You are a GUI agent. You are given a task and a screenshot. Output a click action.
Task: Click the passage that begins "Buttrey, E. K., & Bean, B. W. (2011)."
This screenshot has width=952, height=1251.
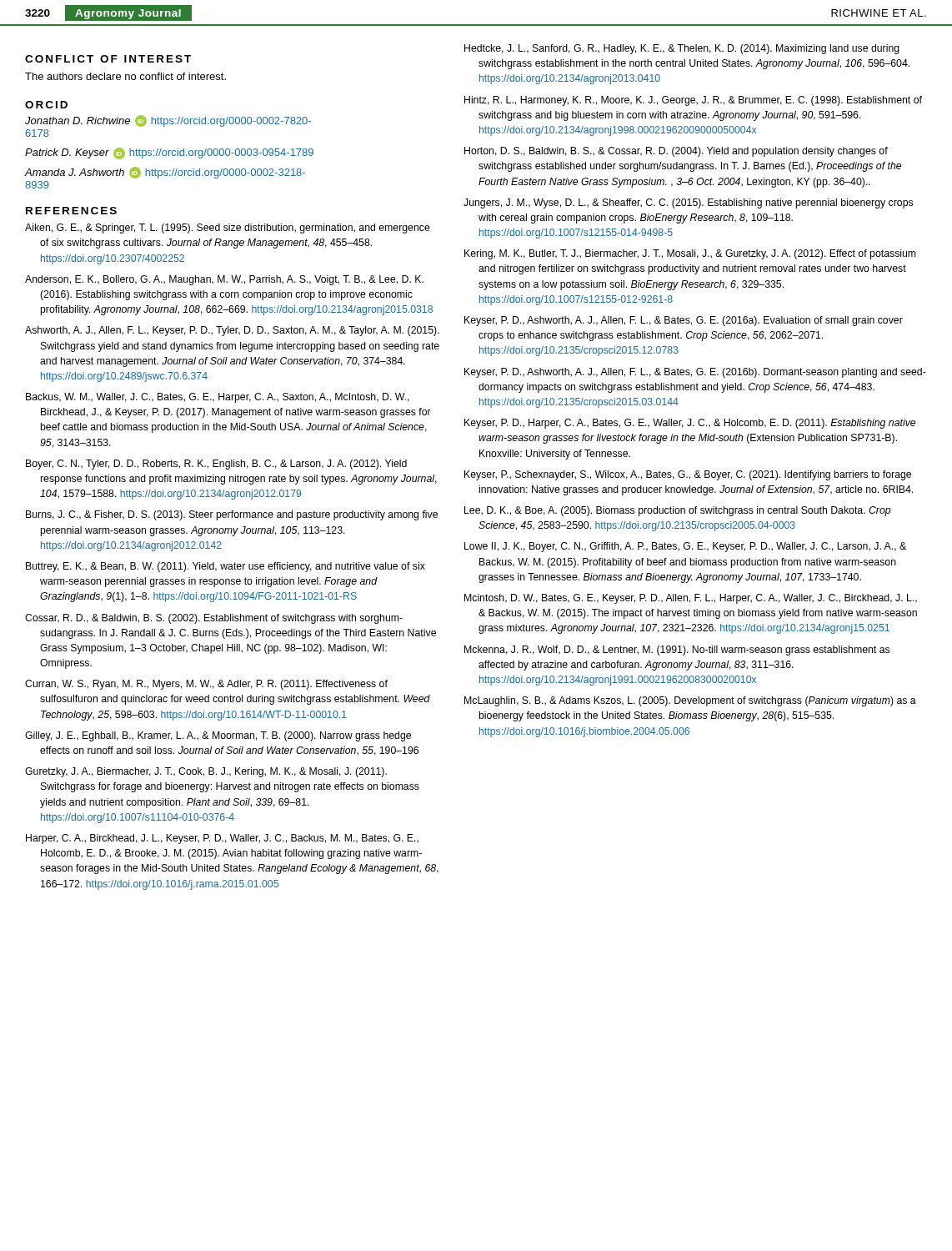(x=225, y=581)
